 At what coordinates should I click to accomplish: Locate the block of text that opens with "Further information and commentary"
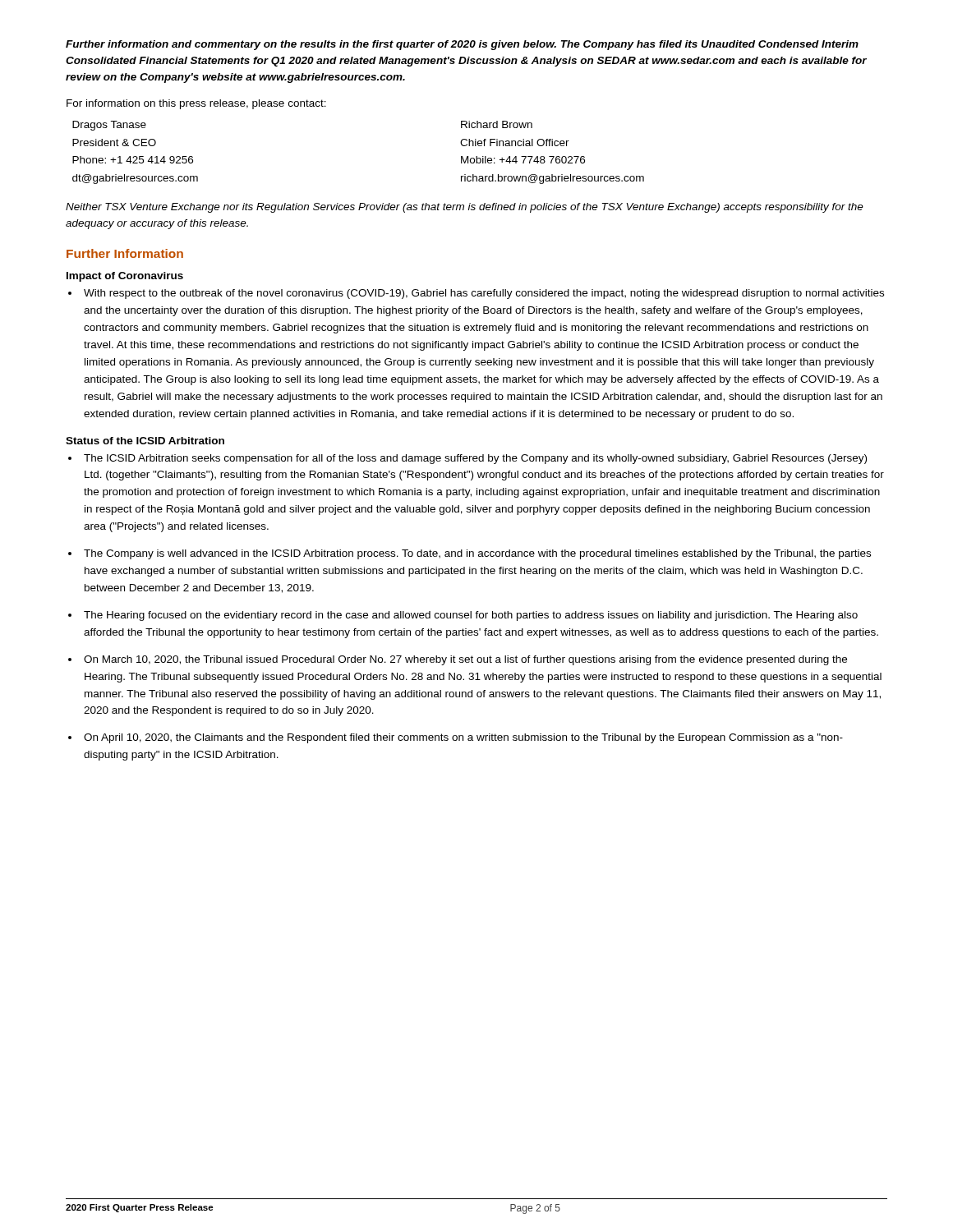[476, 61]
